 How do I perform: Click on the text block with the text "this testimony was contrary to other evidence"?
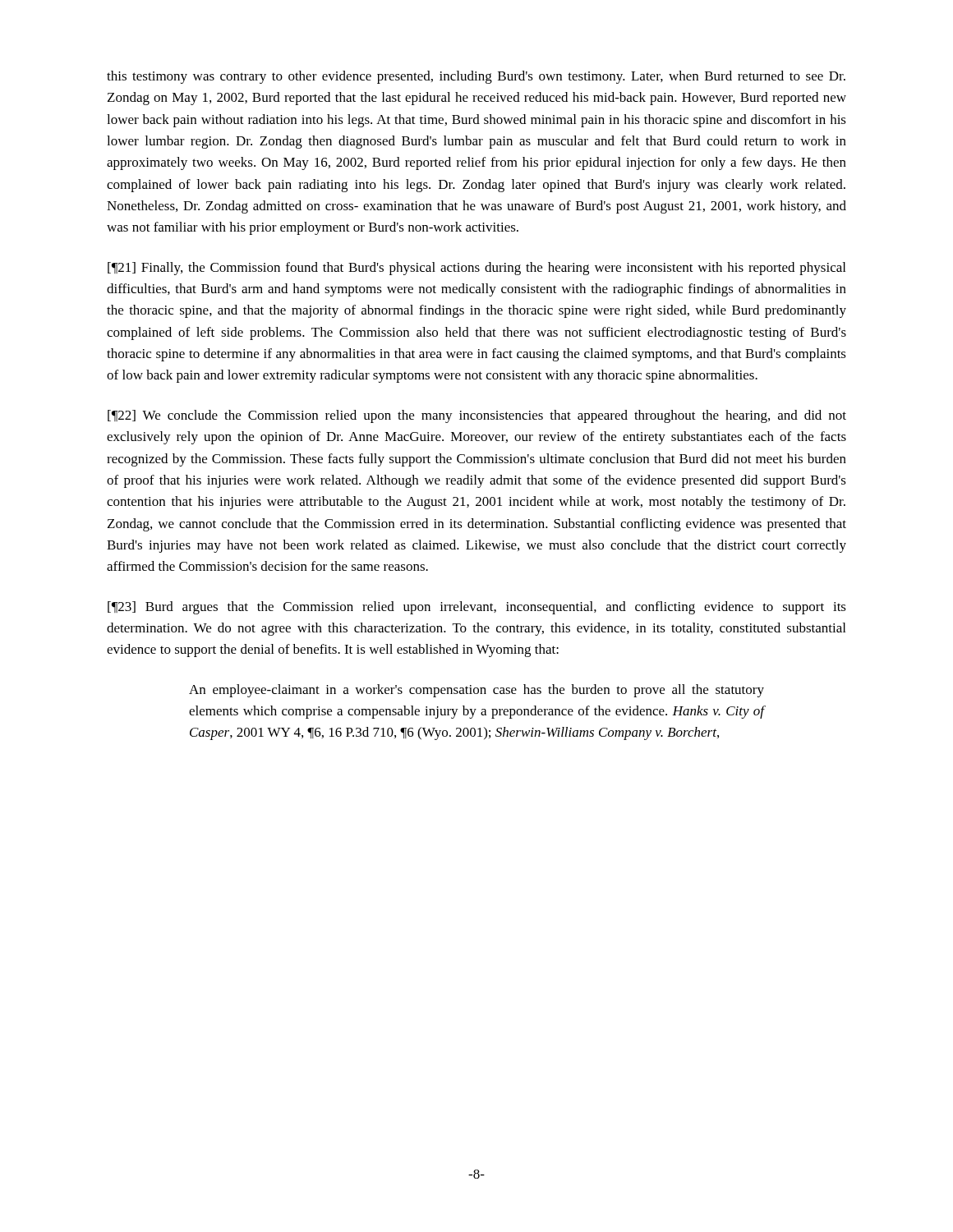[476, 152]
